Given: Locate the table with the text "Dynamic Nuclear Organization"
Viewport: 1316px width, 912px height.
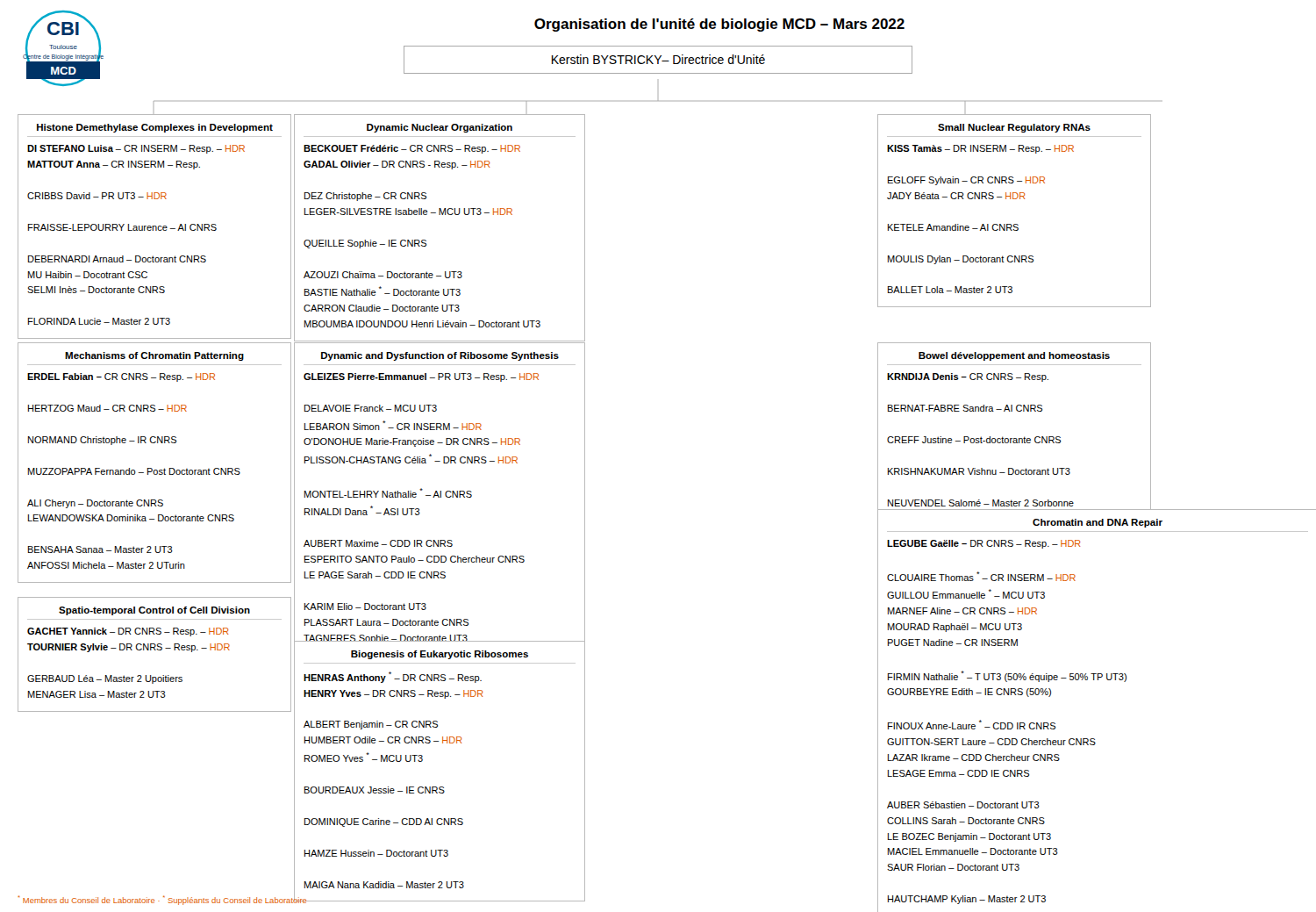Looking at the screenshot, I should click(440, 228).
